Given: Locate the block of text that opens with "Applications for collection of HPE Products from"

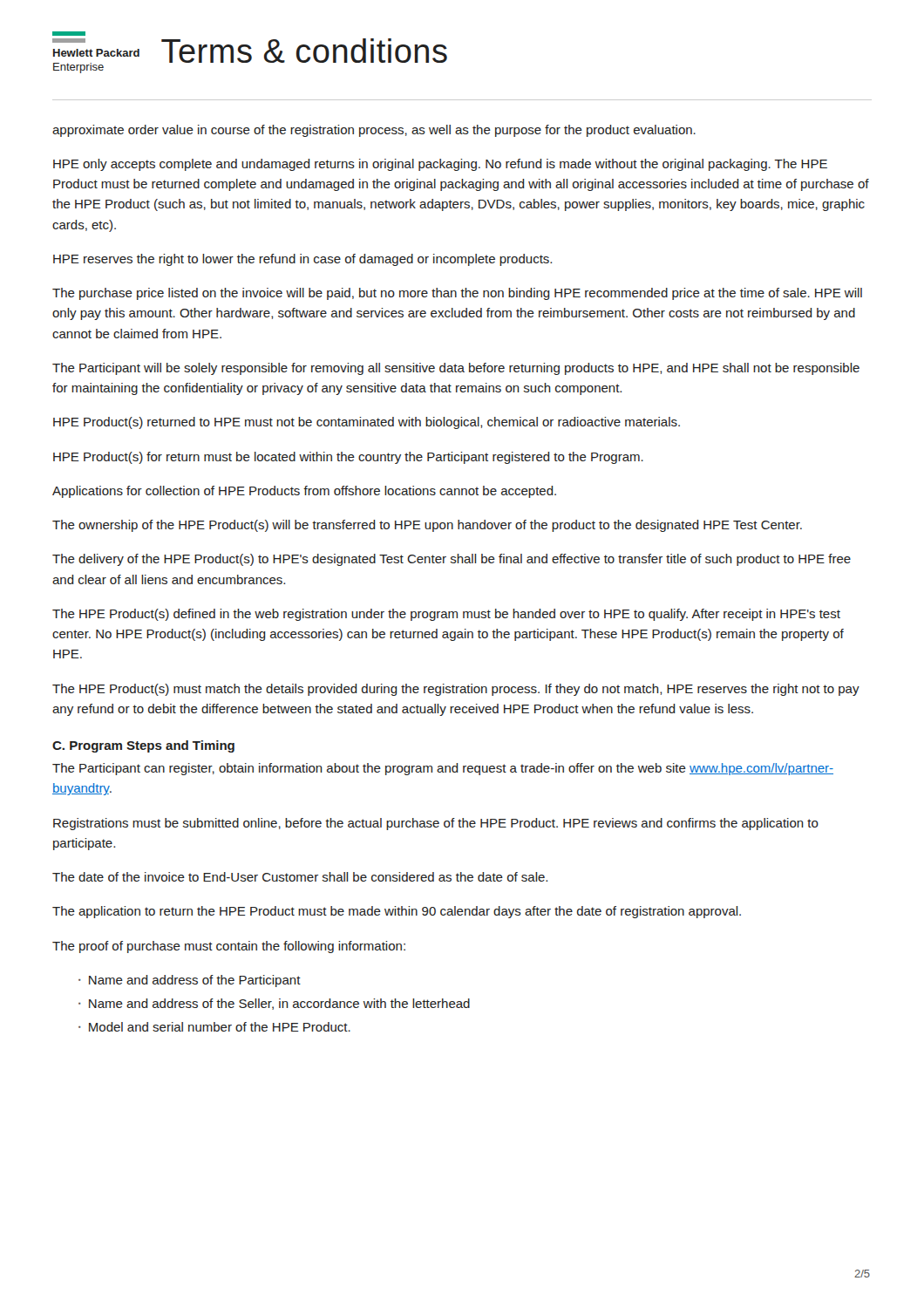Looking at the screenshot, I should [x=305, y=490].
